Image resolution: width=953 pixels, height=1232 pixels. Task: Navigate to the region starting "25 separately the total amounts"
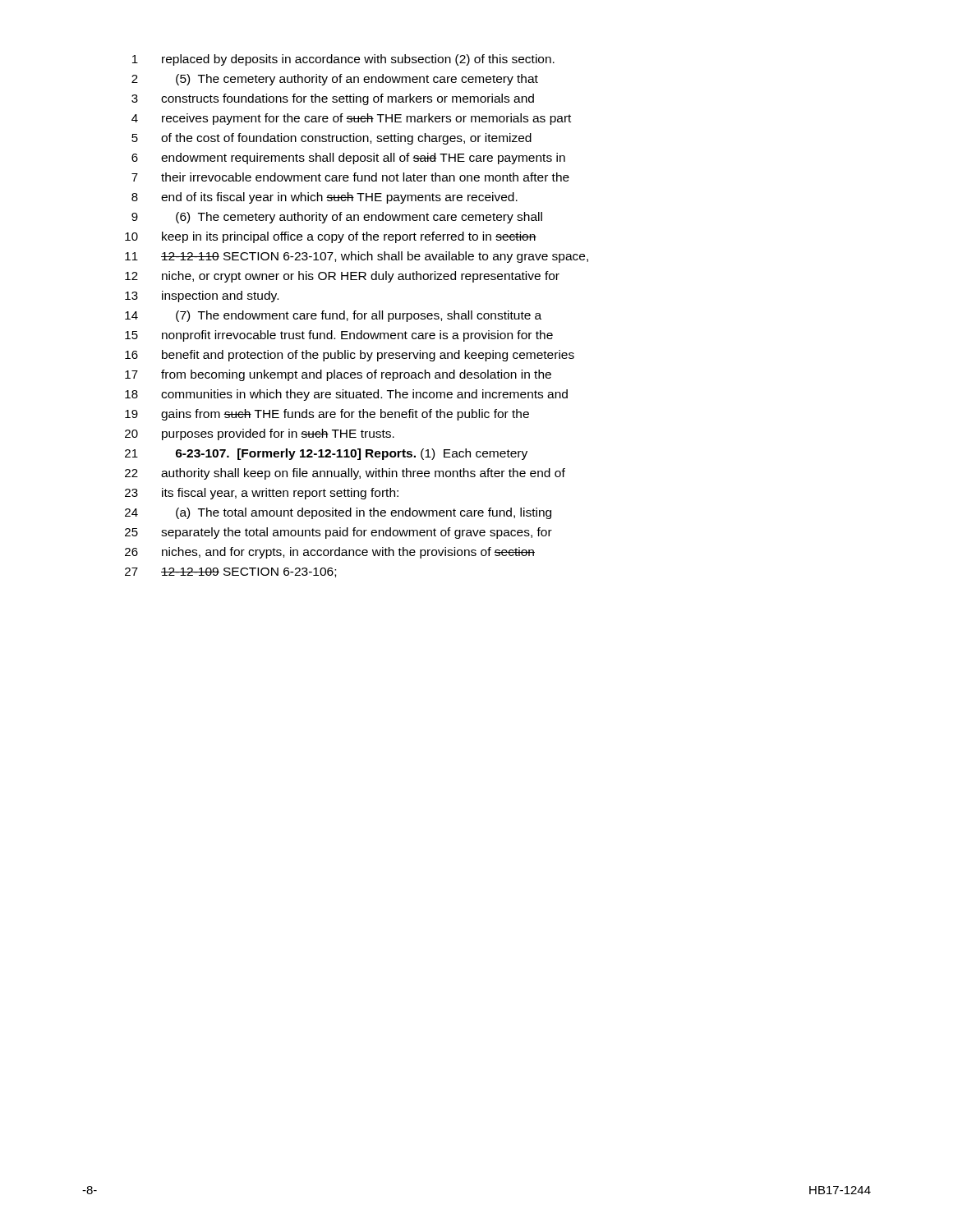[x=489, y=533]
